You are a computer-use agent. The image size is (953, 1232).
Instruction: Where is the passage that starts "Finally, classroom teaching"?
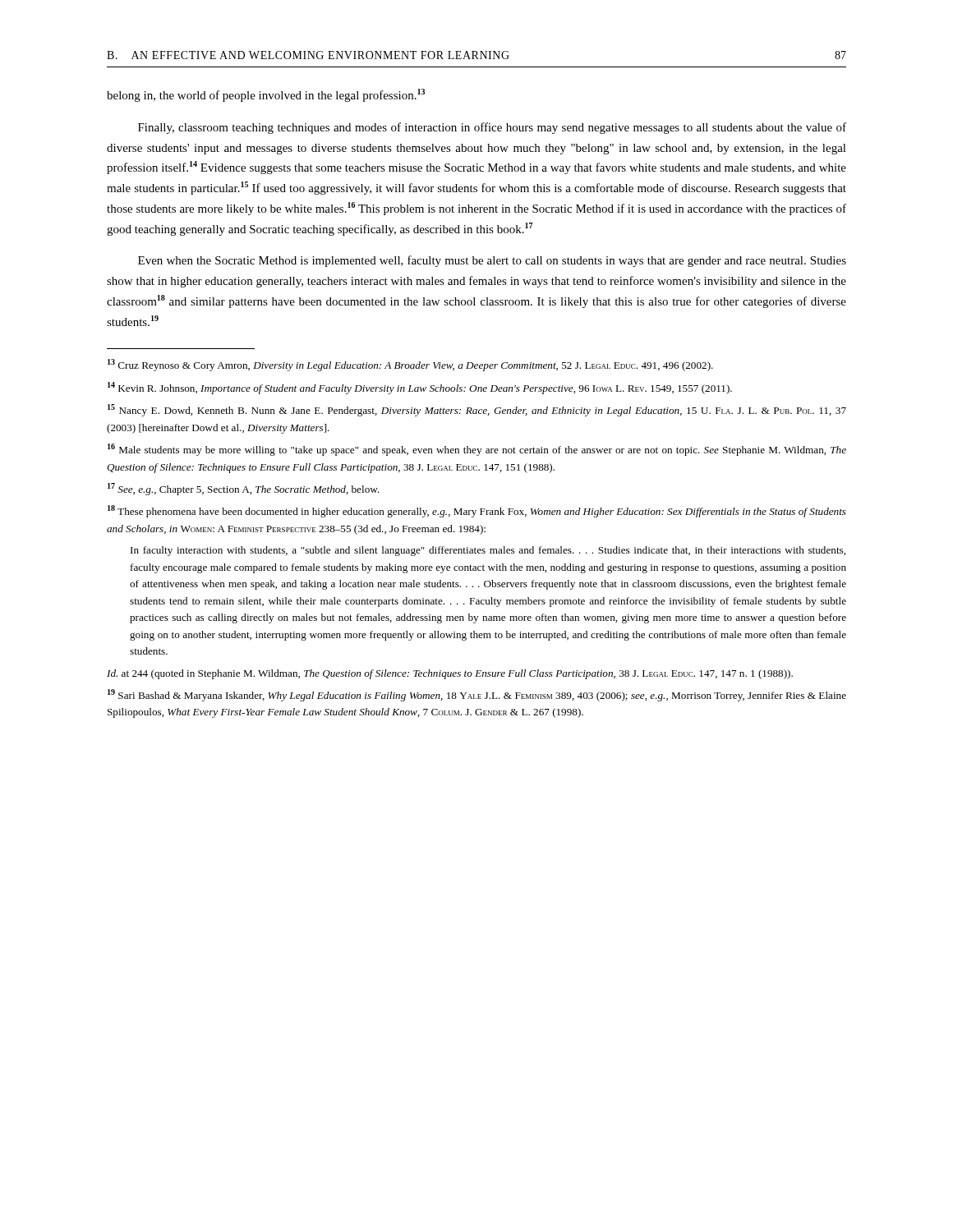click(476, 178)
